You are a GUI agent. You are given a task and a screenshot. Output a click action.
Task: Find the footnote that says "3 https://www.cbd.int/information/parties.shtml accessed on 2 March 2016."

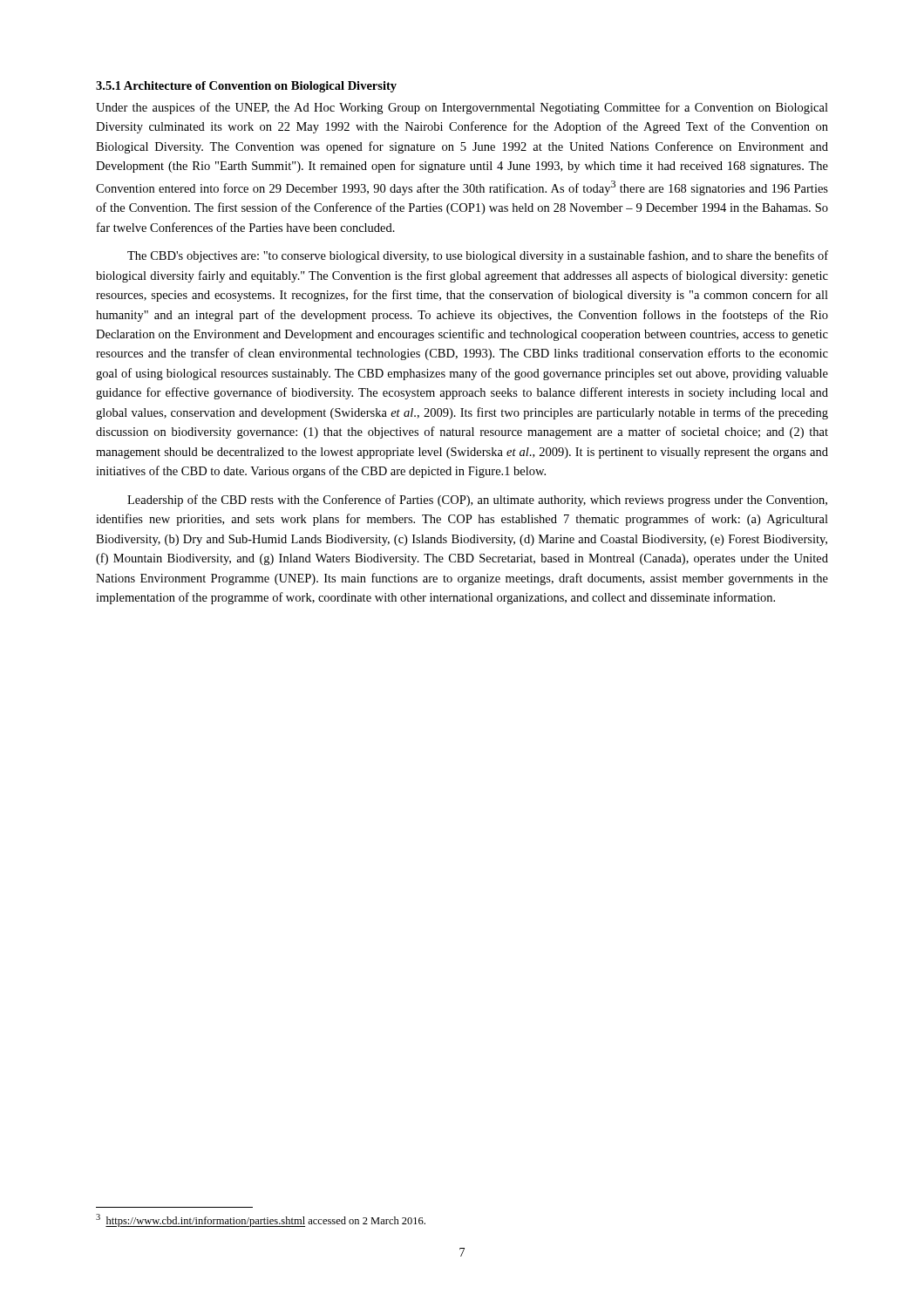261,1220
